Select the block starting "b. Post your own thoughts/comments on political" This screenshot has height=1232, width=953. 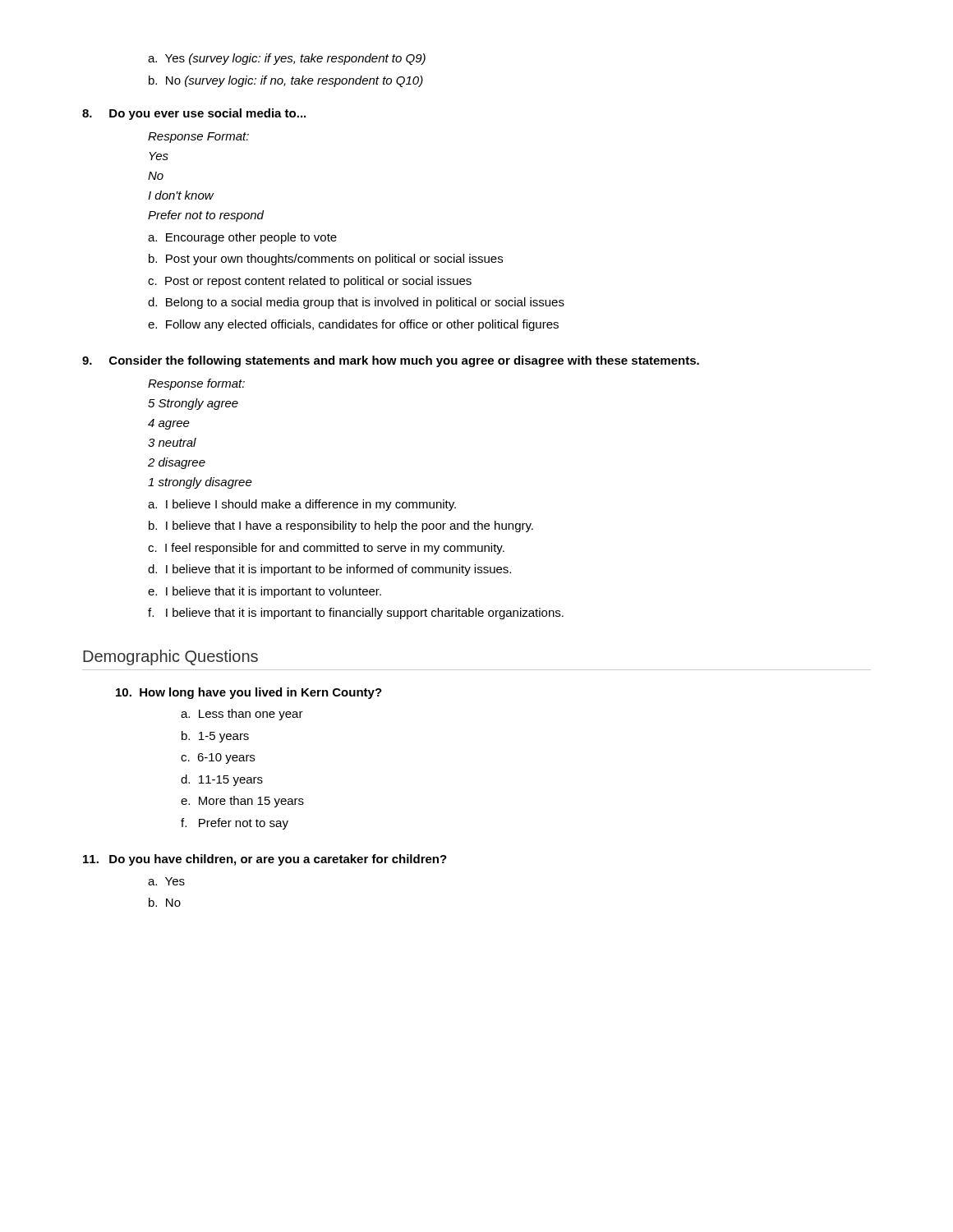point(326,258)
